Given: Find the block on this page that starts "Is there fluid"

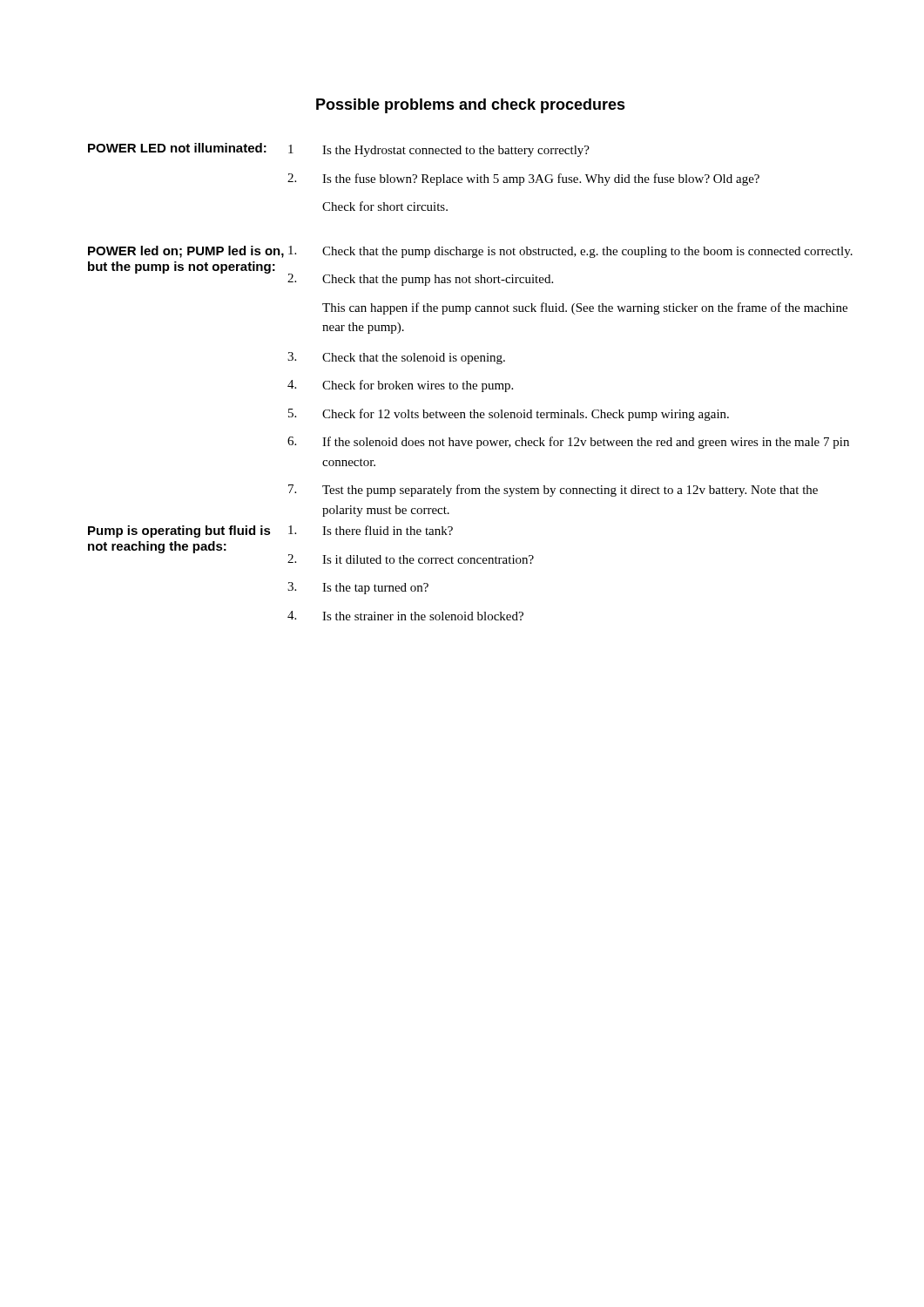Looking at the screenshot, I should (x=371, y=530).
